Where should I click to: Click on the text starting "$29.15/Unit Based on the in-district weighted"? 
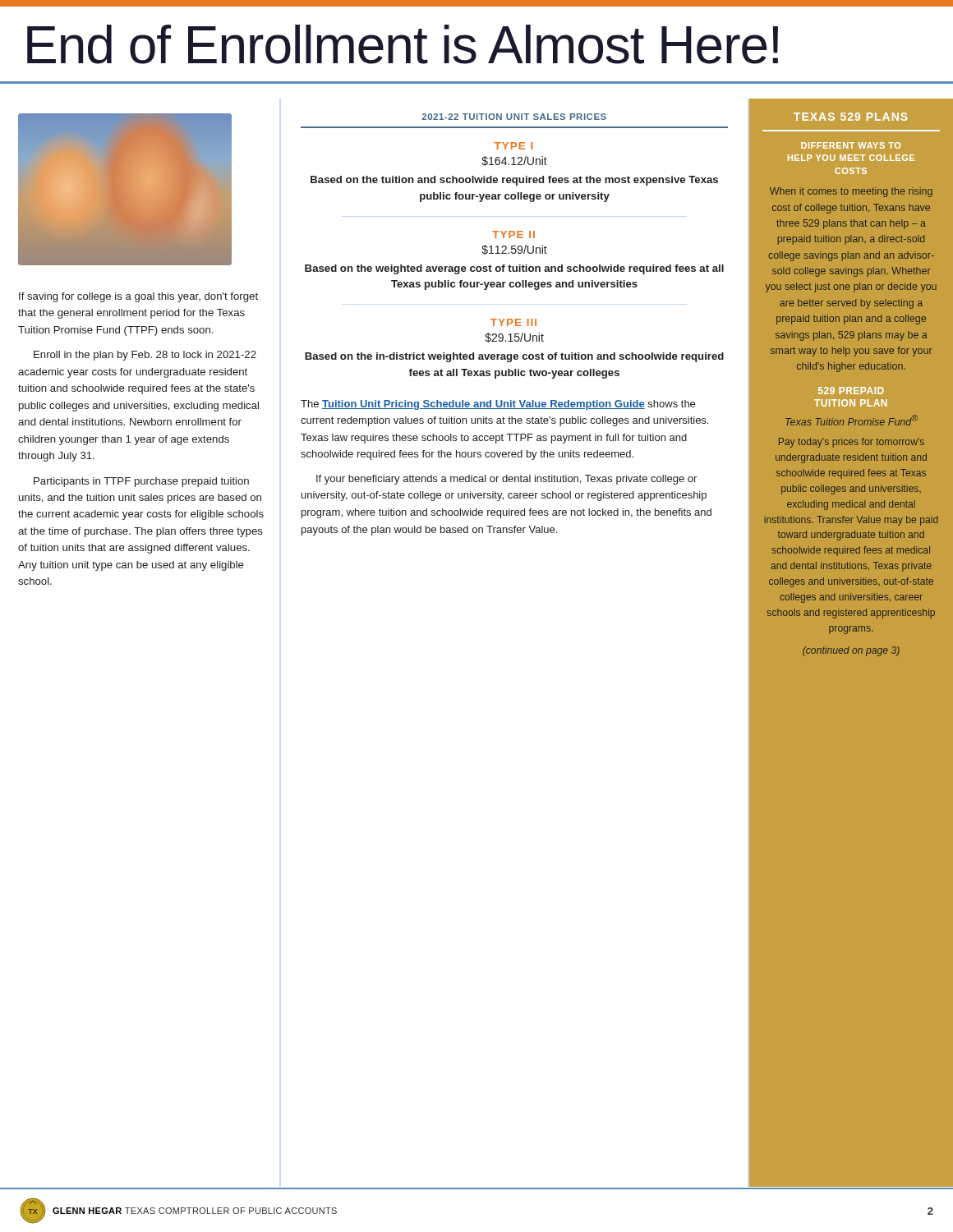[x=514, y=356]
